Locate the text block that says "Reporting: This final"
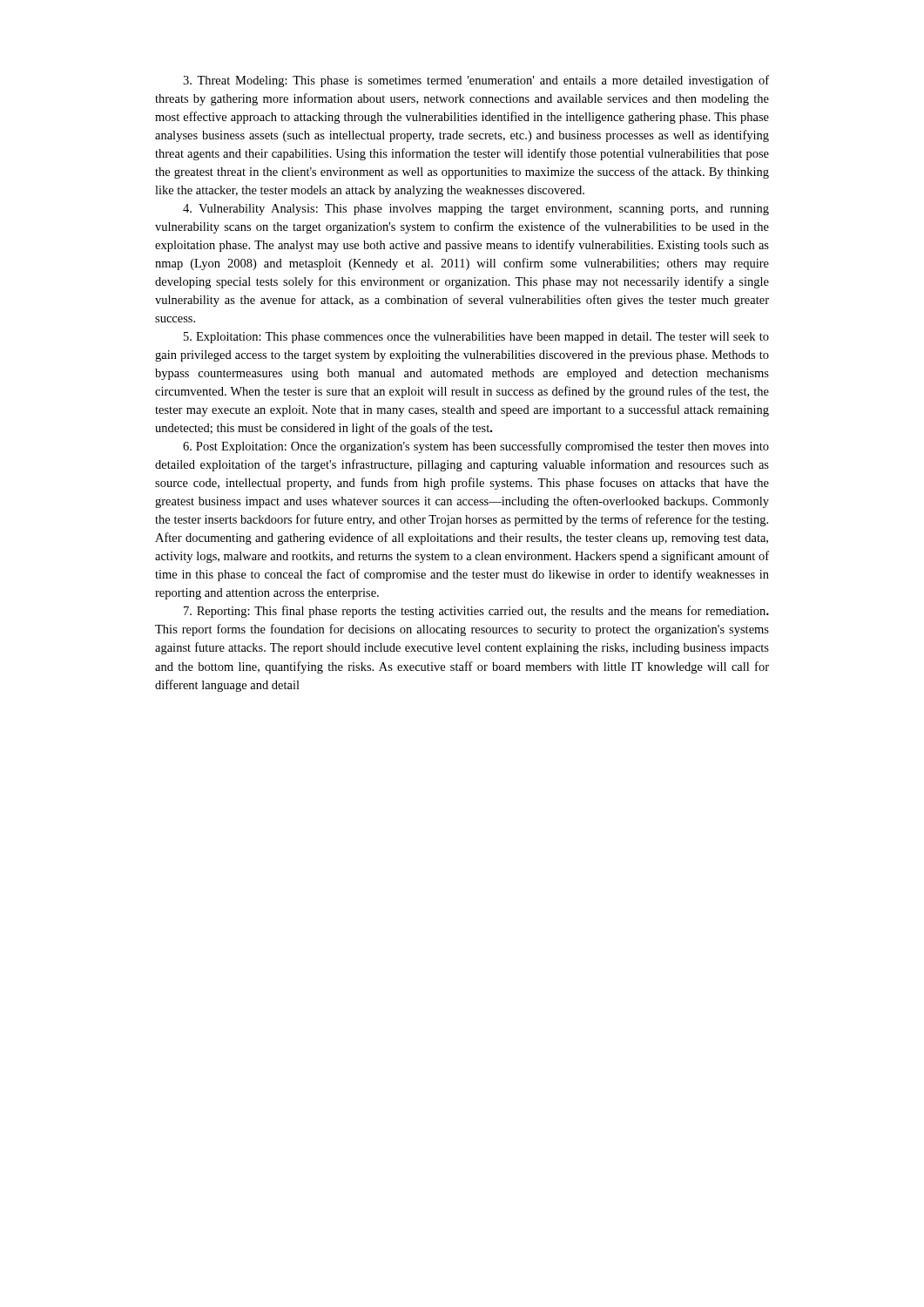This screenshot has width=924, height=1307. point(462,648)
